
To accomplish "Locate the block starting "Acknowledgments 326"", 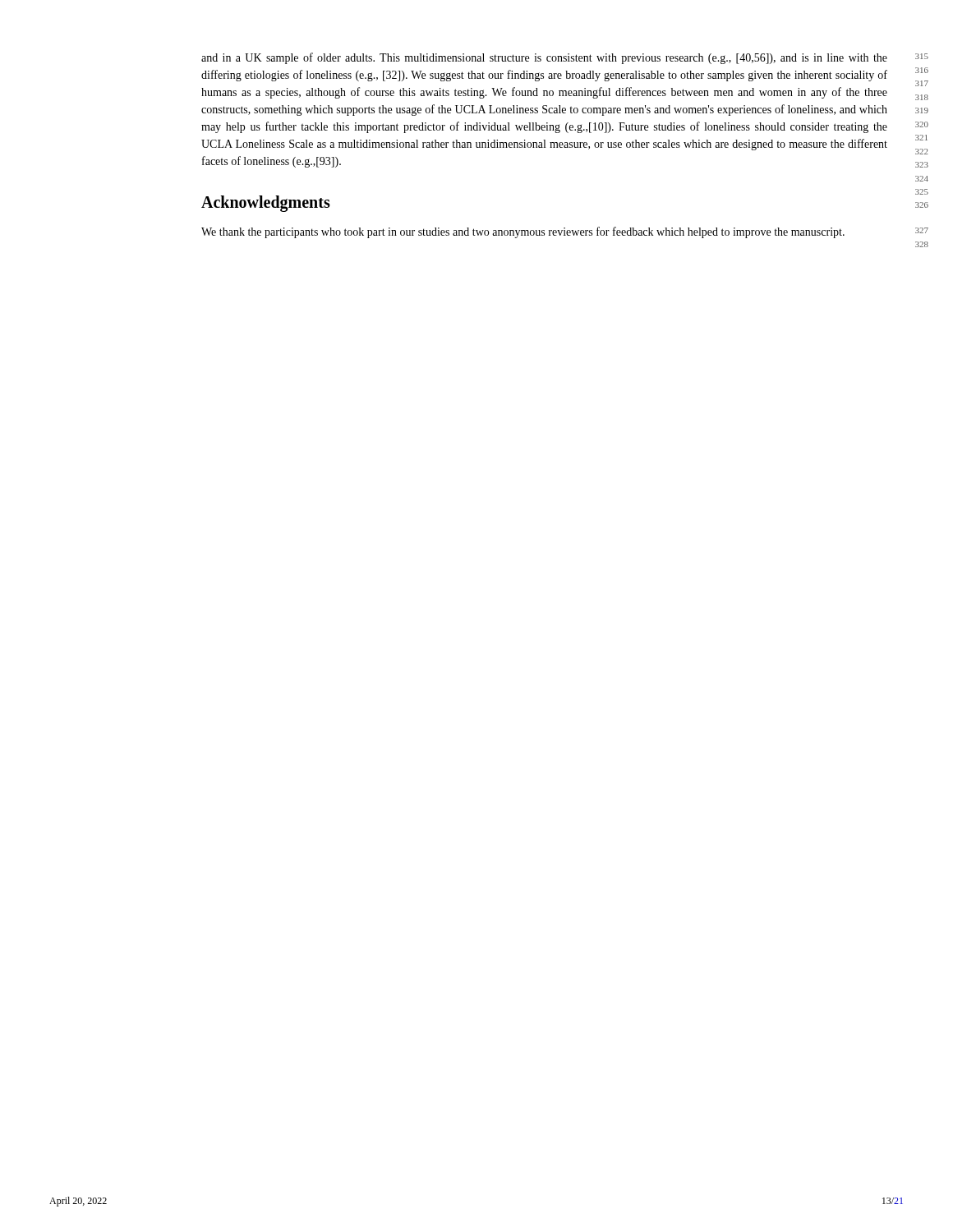I will [266, 204].
